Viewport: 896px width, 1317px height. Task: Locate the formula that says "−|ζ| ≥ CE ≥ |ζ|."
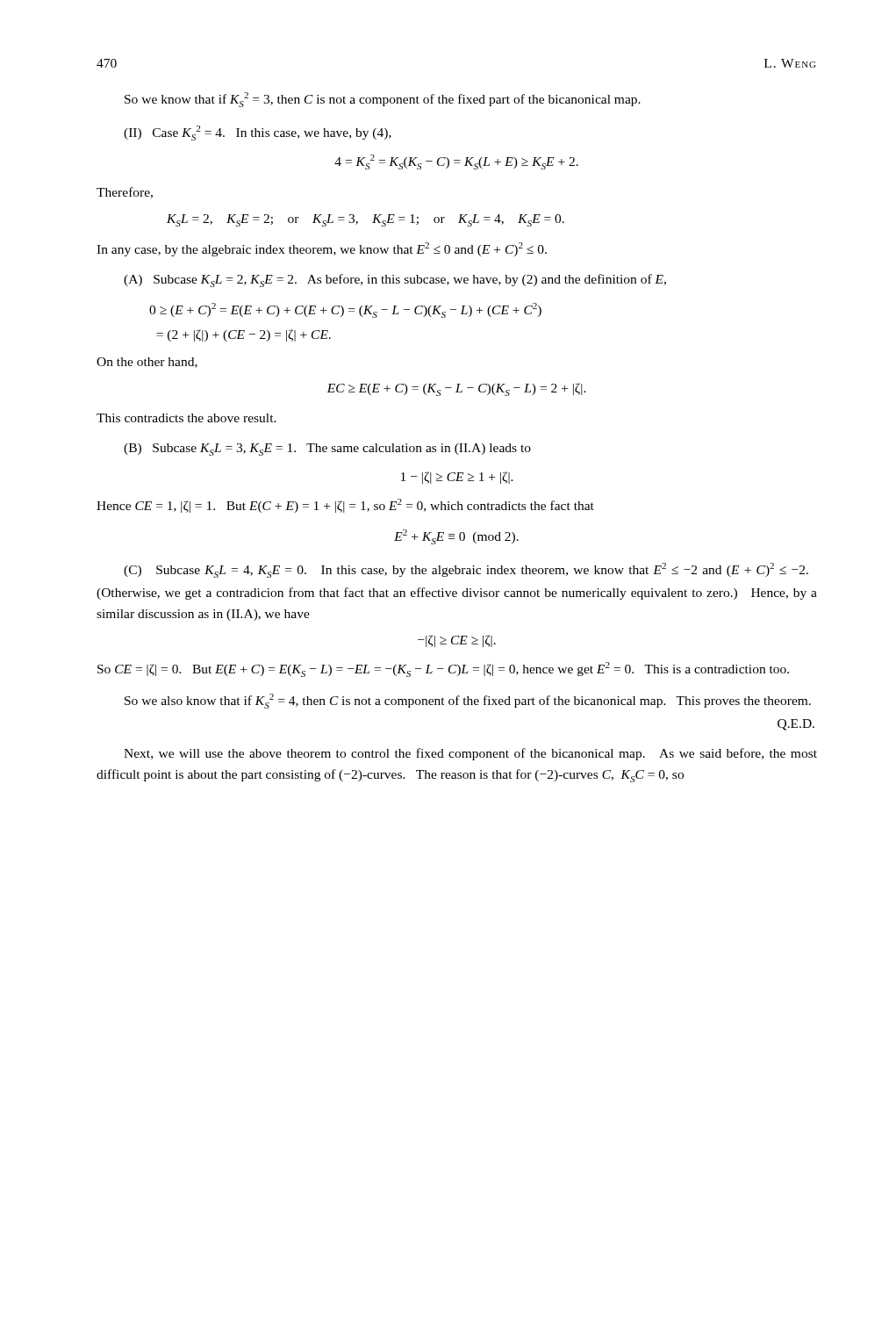457,640
